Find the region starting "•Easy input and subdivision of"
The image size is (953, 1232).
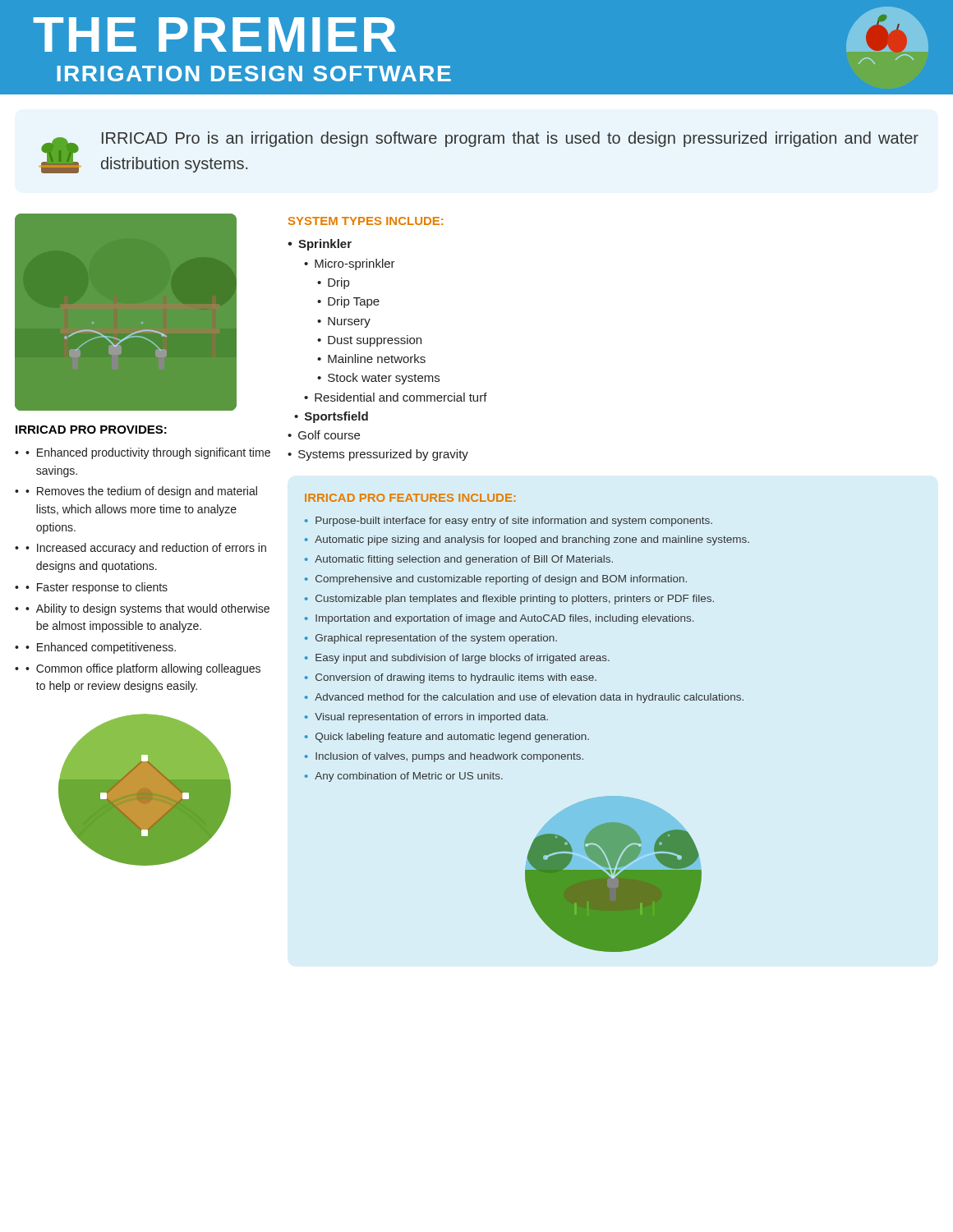(x=457, y=658)
